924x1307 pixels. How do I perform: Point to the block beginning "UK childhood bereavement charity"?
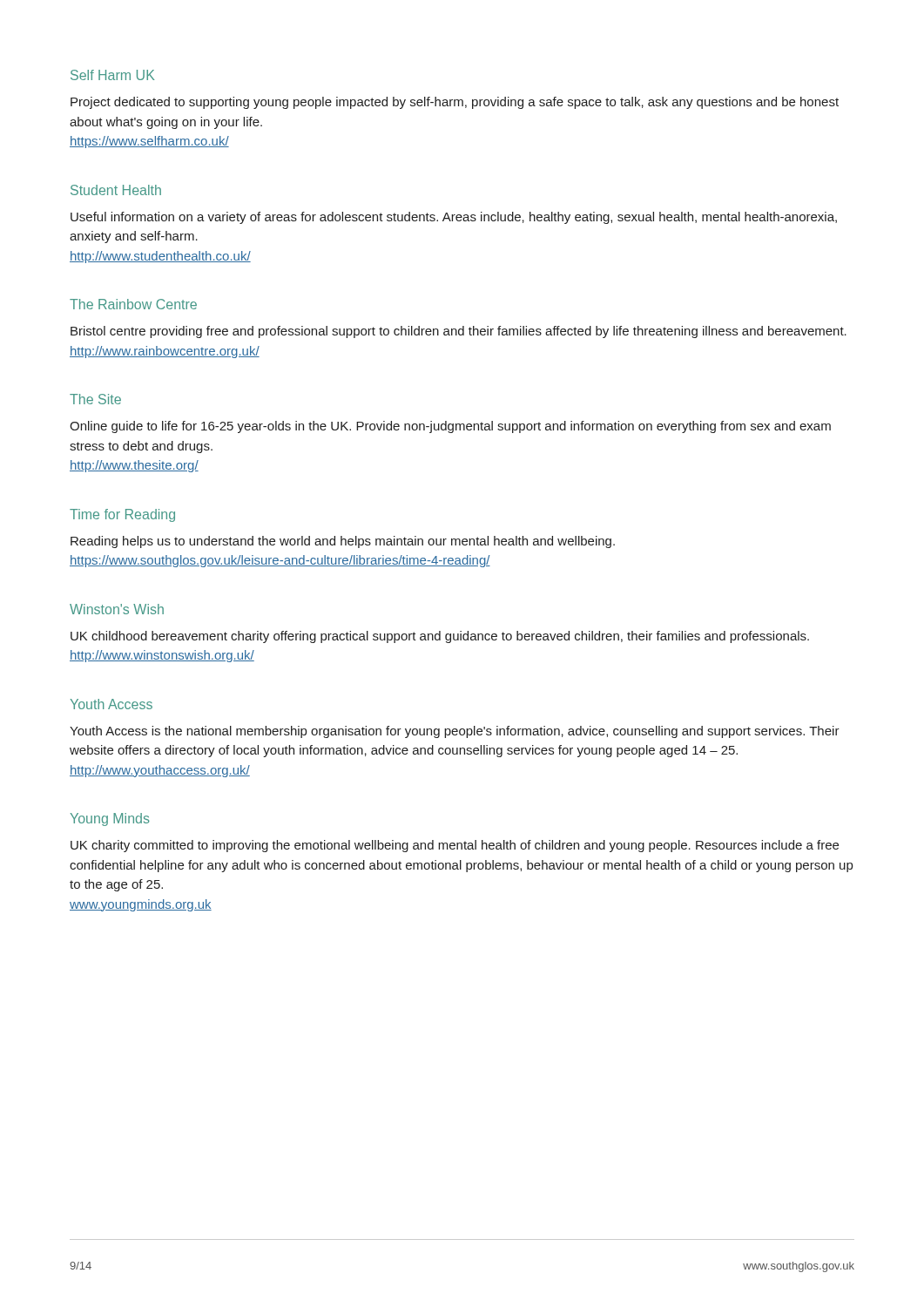click(440, 645)
